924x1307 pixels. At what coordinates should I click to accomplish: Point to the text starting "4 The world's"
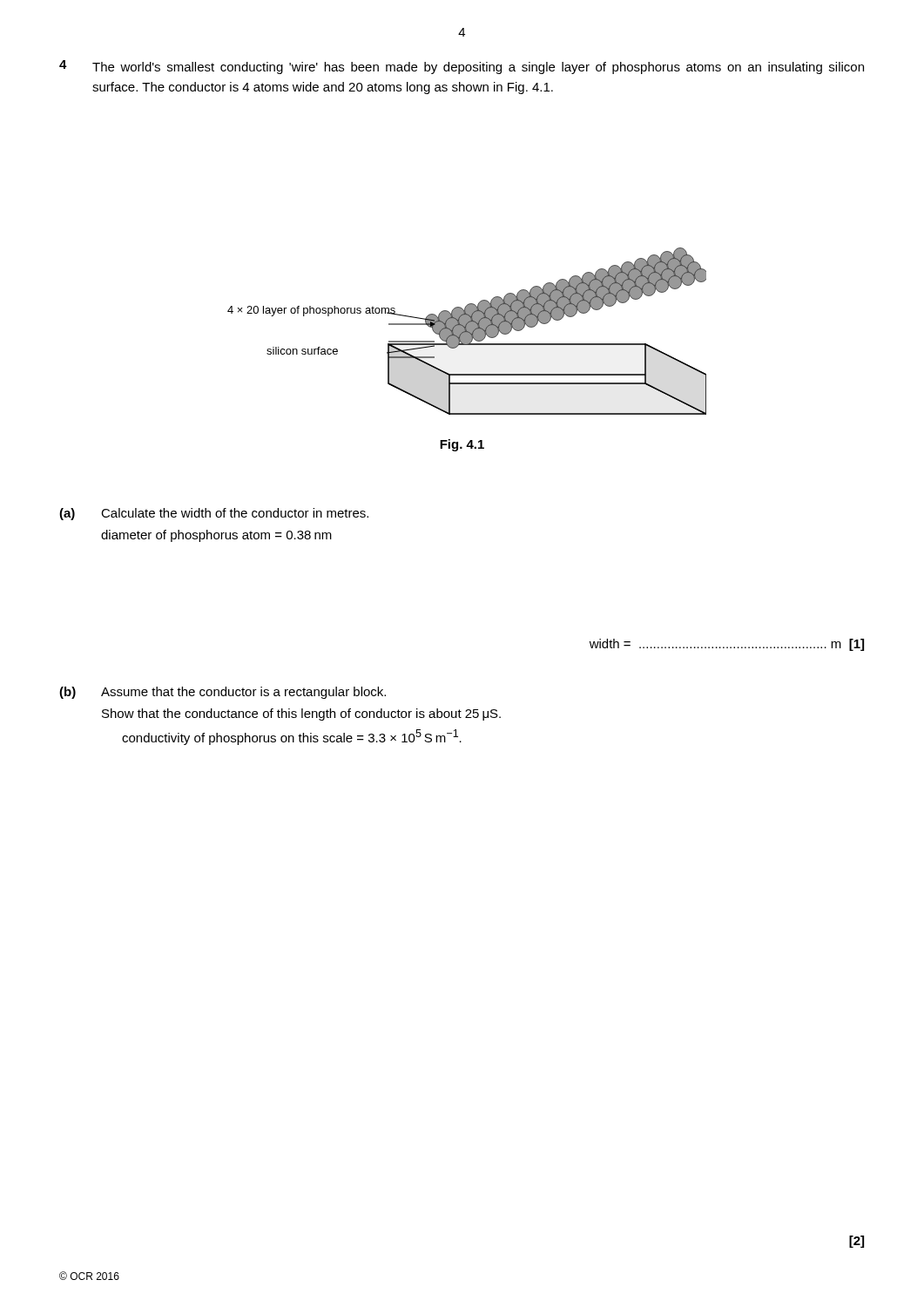pos(462,77)
